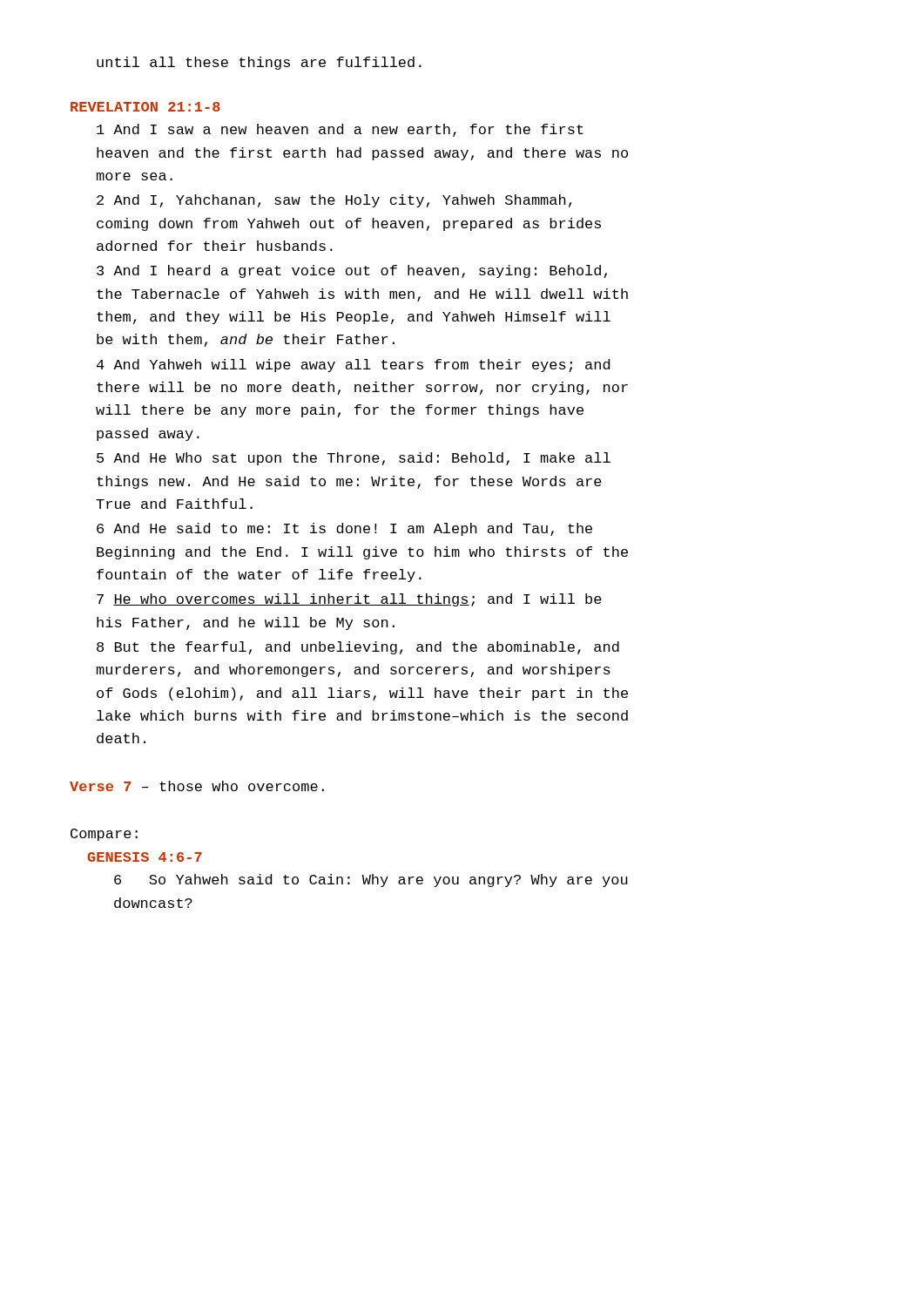This screenshot has height=1307, width=924.
Task: Locate the text block that reads "3 And I heard"
Action: 362,306
